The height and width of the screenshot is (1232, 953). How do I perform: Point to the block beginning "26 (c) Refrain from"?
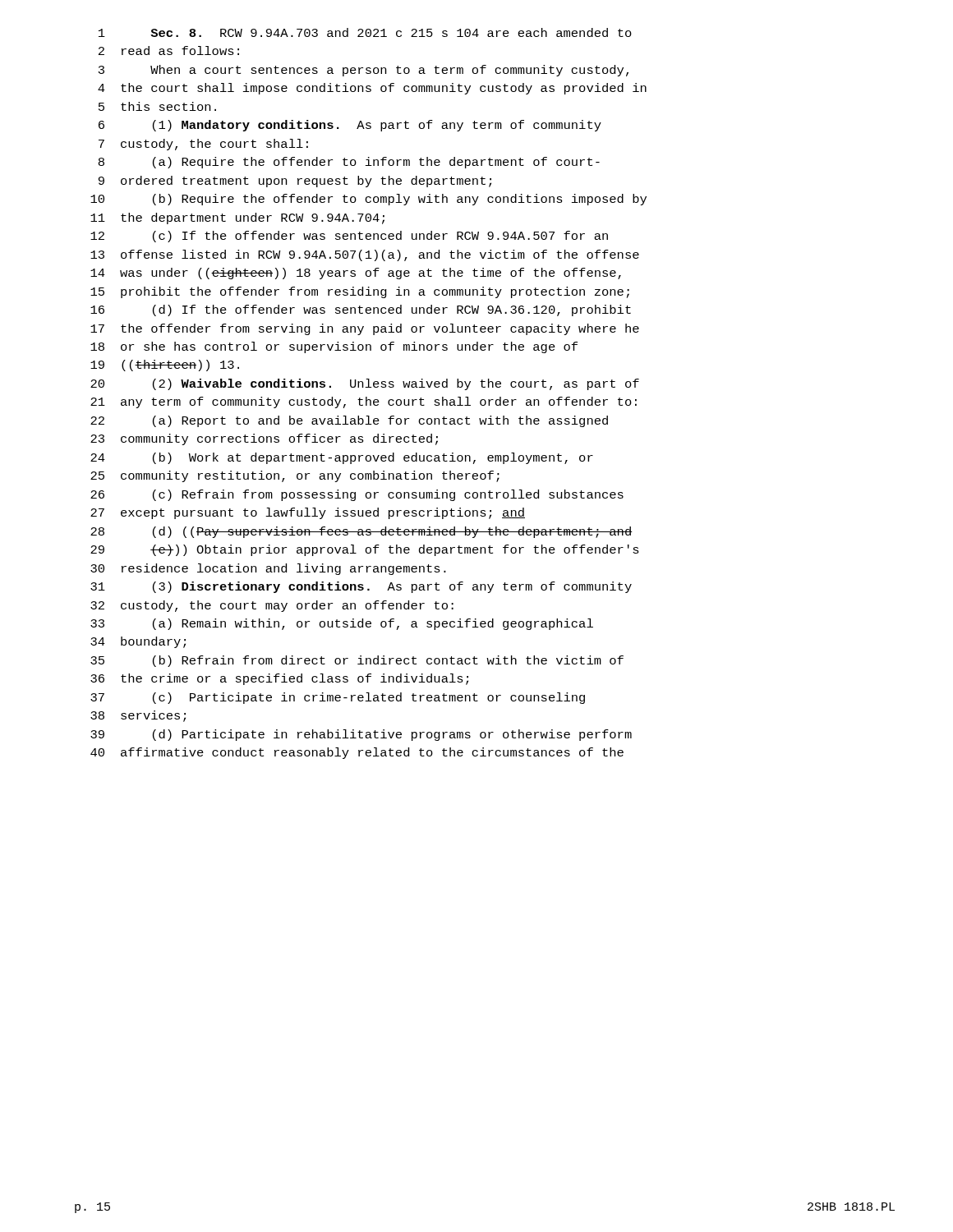485,495
